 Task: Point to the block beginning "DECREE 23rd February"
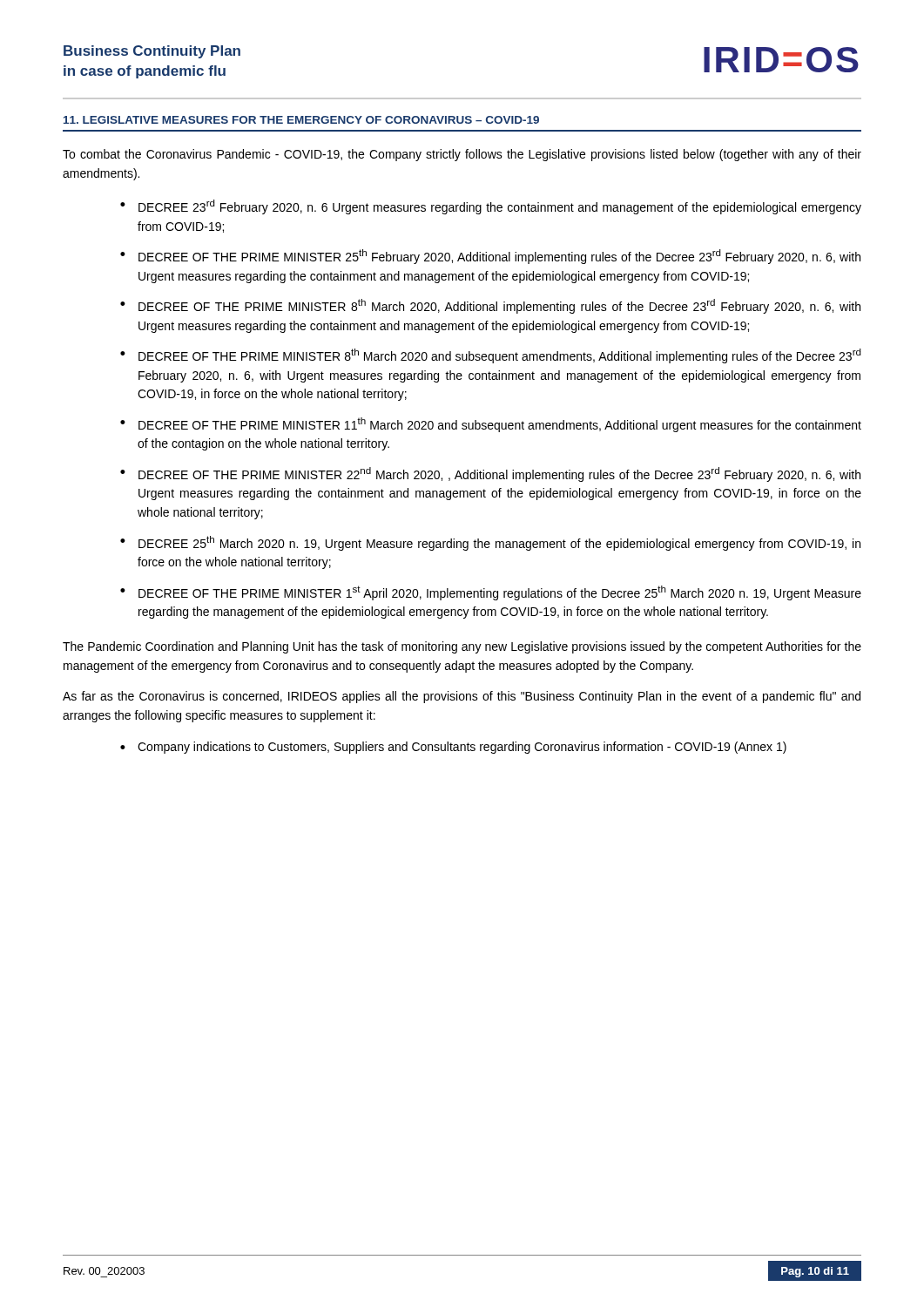(488, 216)
